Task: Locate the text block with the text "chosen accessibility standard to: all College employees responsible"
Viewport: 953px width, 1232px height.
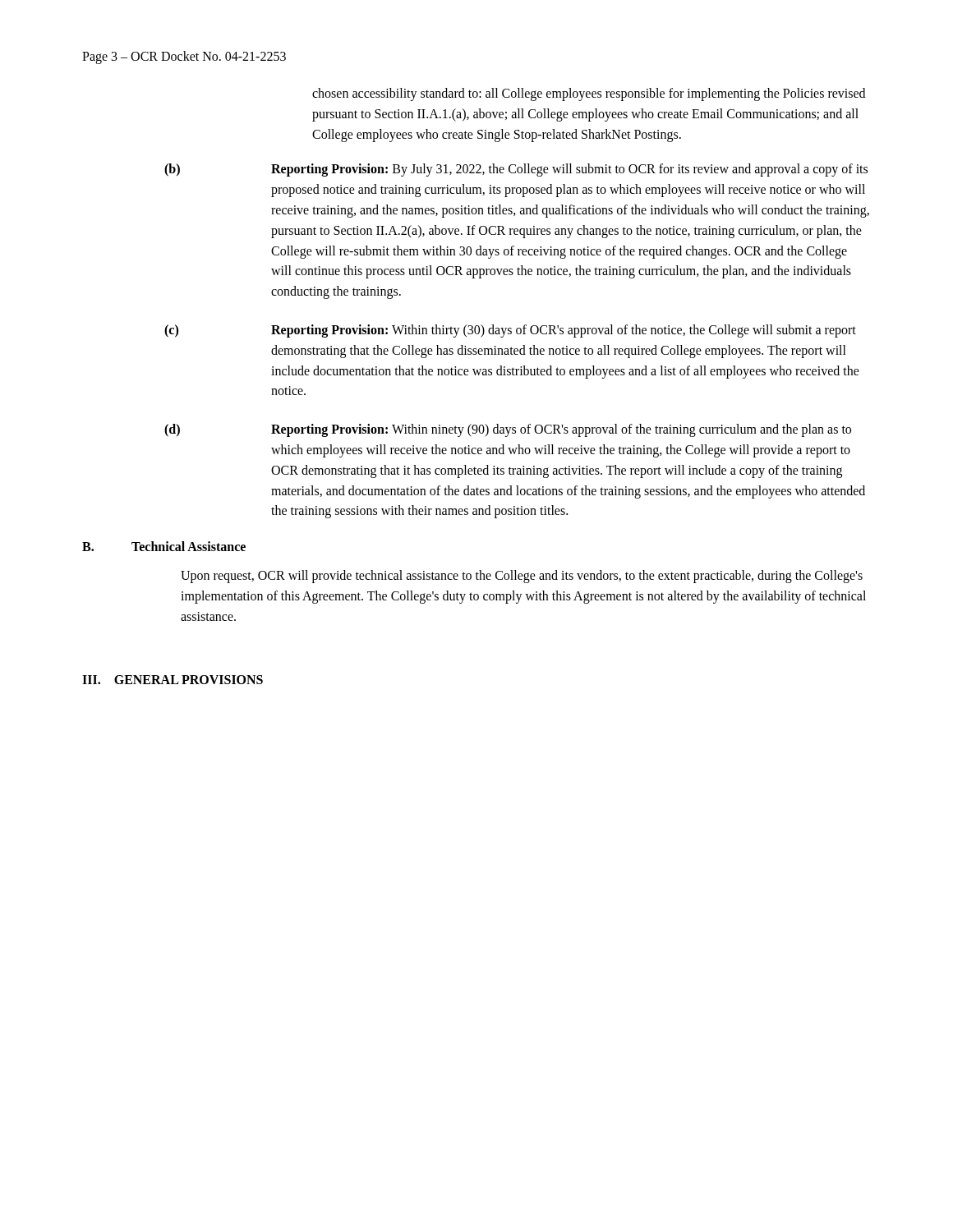Action: (589, 114)
